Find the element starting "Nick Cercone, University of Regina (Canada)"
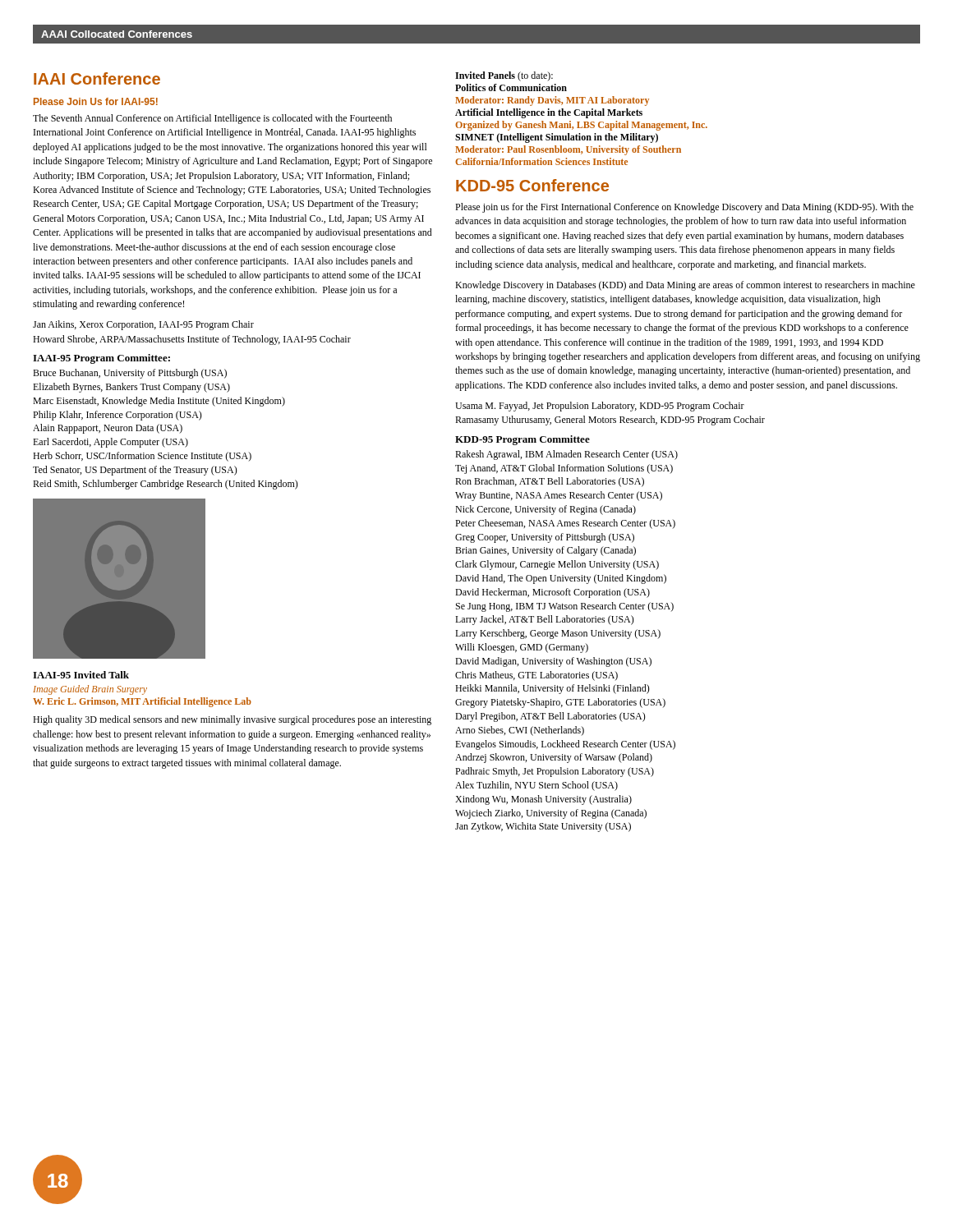This screenshot has height=1232, width=953. pos(545,509)
